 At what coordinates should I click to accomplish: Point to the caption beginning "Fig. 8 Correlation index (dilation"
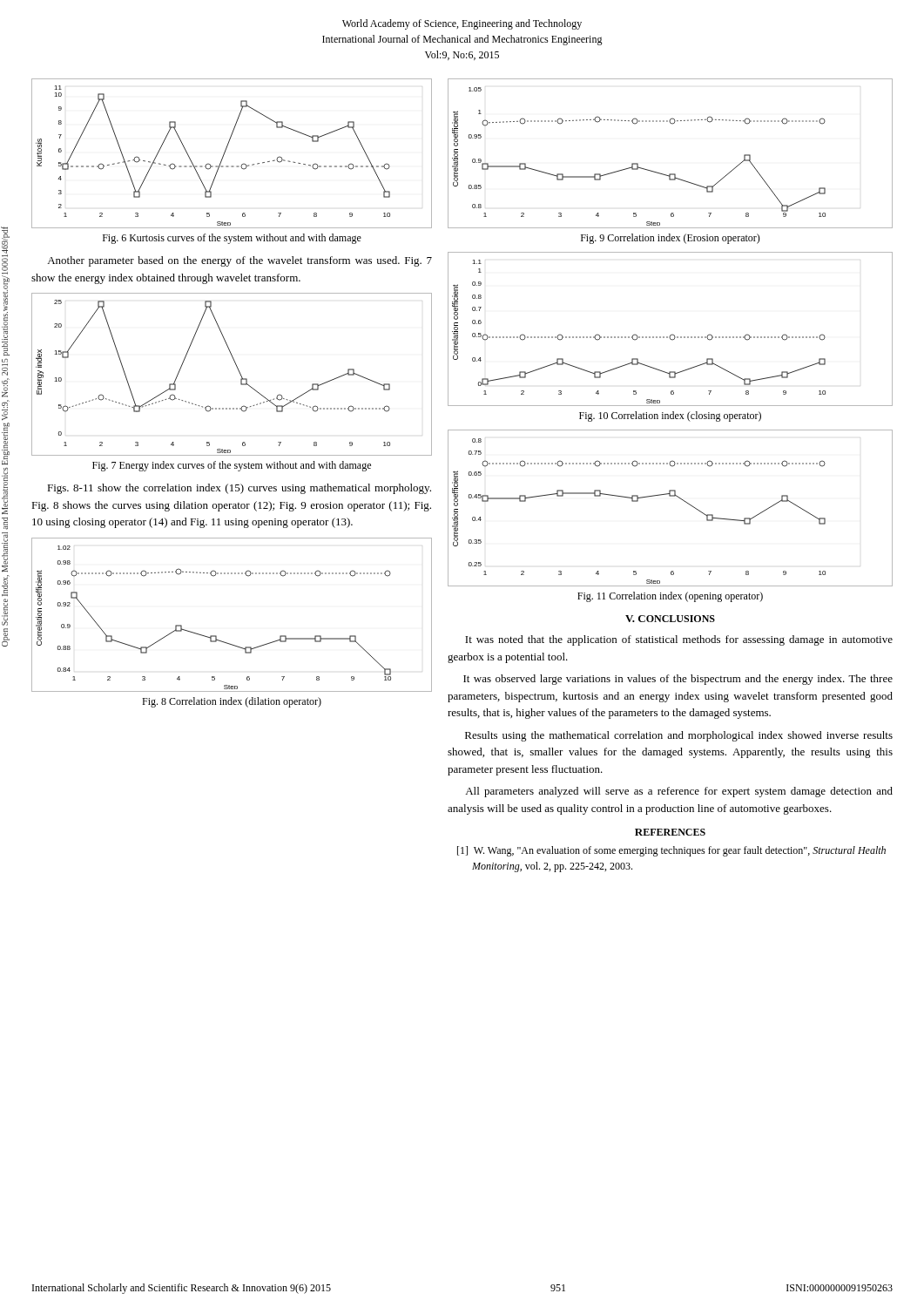(x=232, y=701)
